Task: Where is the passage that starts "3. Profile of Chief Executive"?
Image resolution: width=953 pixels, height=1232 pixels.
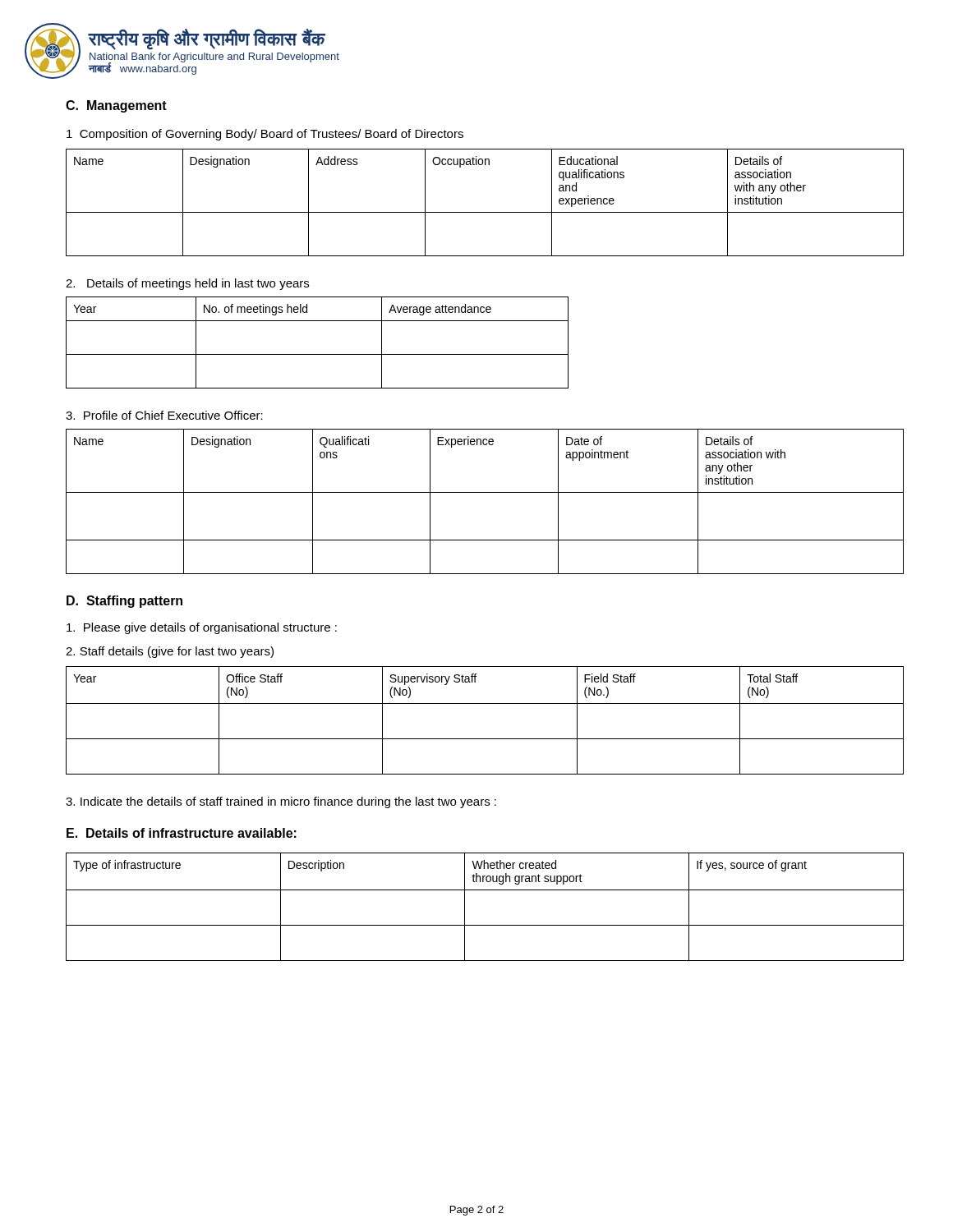Action: click(x=165, y=415)
